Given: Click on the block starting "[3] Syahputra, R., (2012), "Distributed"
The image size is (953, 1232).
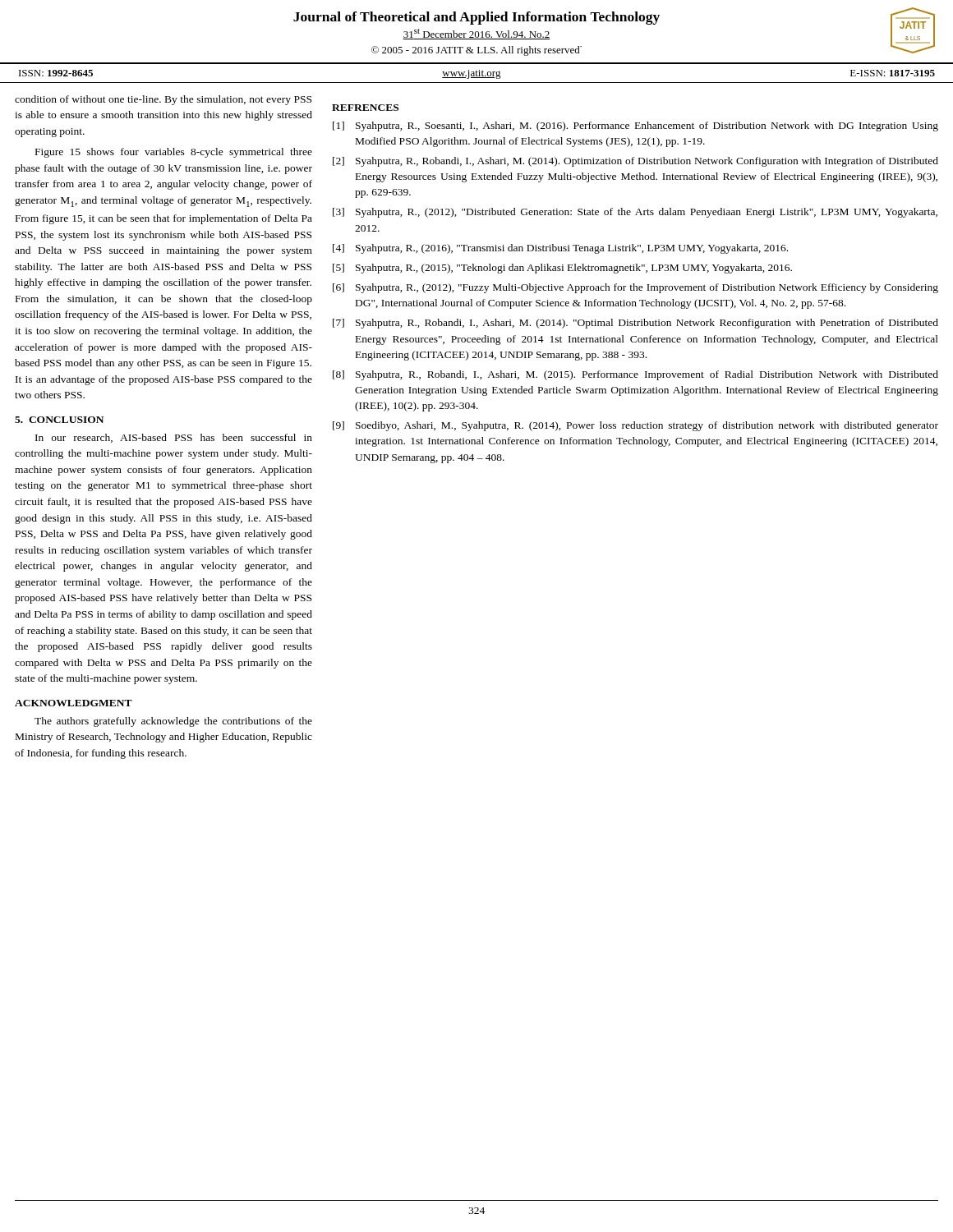Looking at the screenshot, I should 635,220.
